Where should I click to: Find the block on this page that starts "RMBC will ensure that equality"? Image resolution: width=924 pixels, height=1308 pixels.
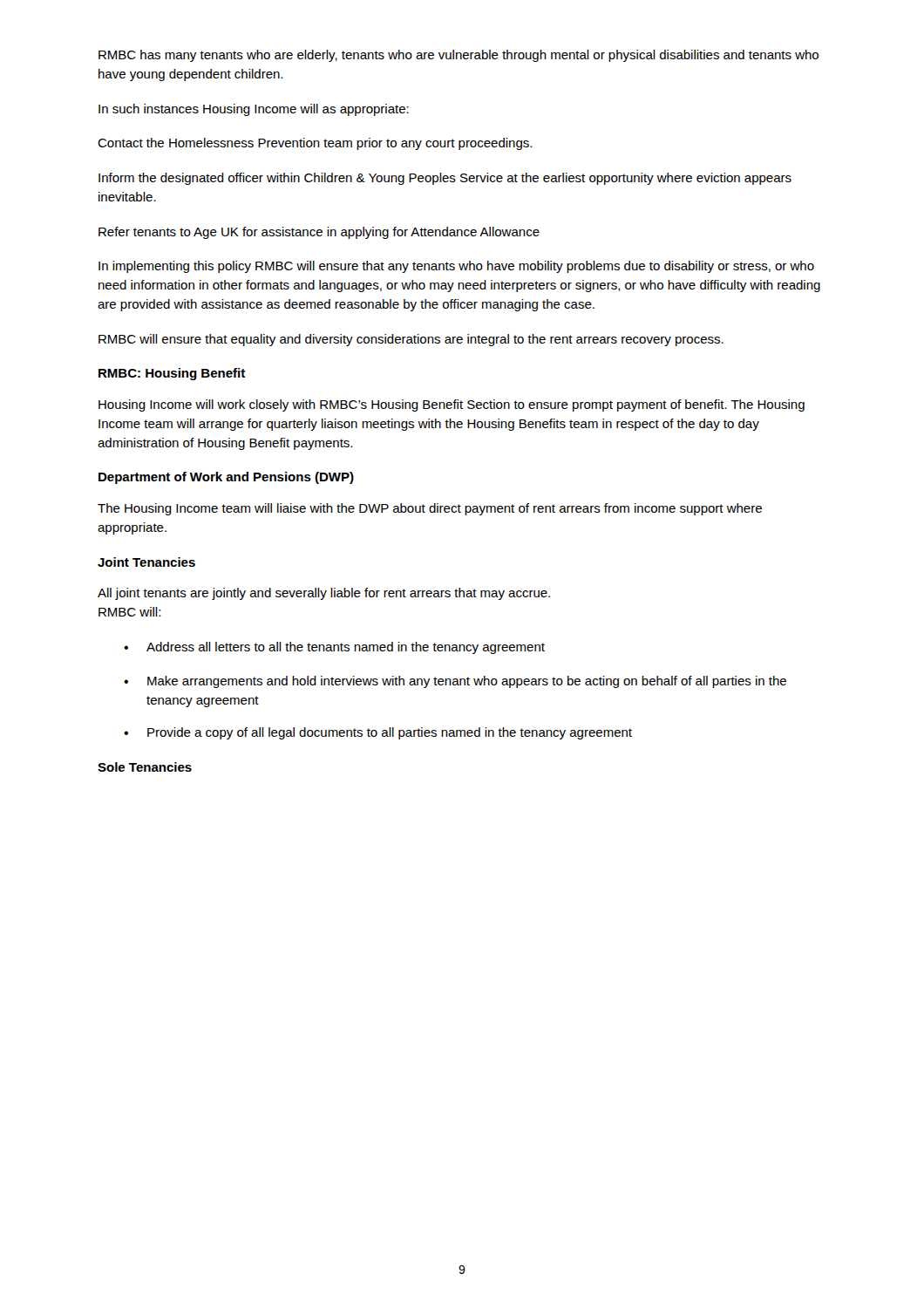pyautogui.click(x=411, y=338)
